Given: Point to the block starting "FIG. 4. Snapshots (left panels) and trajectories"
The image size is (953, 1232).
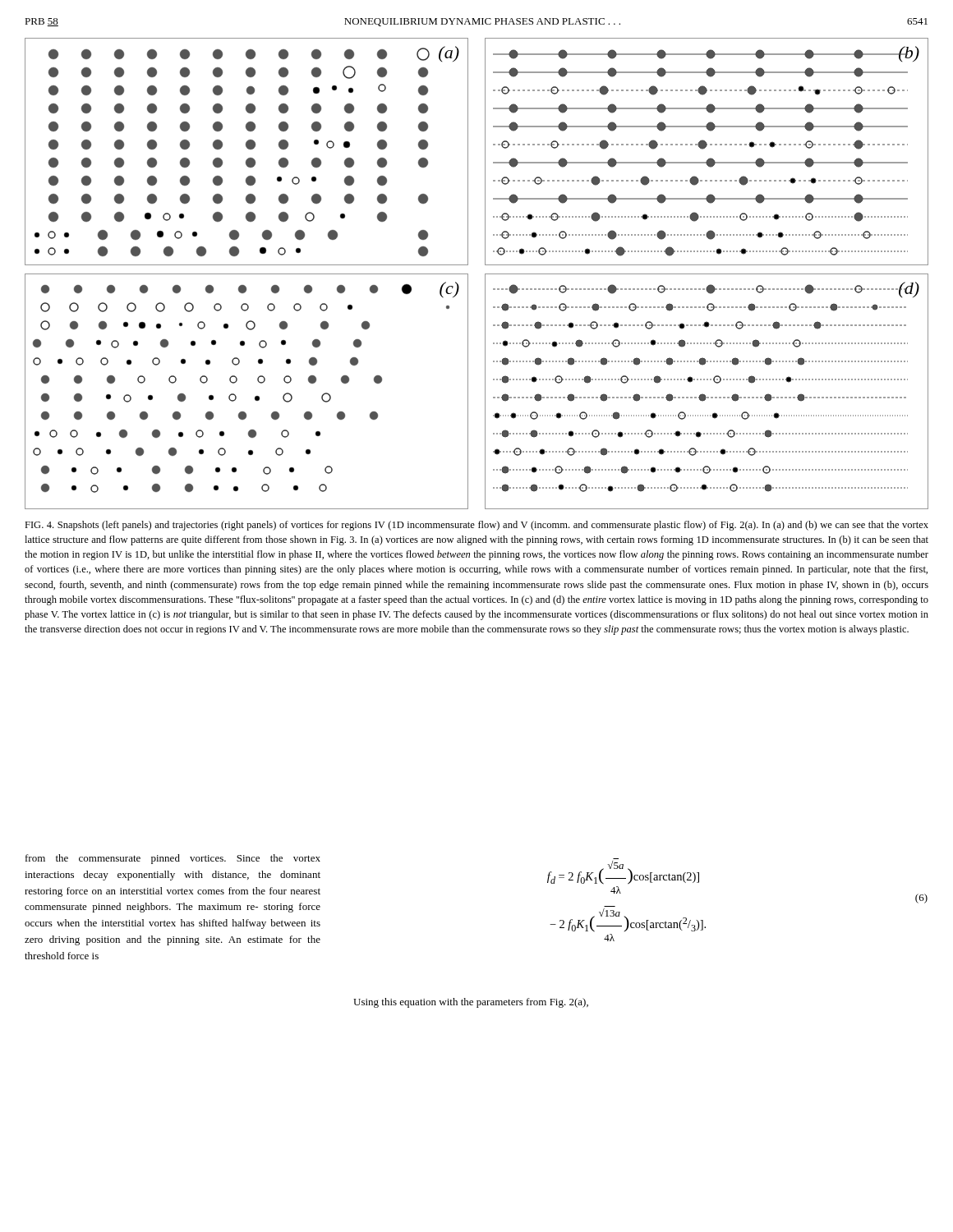Looking at the screenshot, I should tap(476, 577).
